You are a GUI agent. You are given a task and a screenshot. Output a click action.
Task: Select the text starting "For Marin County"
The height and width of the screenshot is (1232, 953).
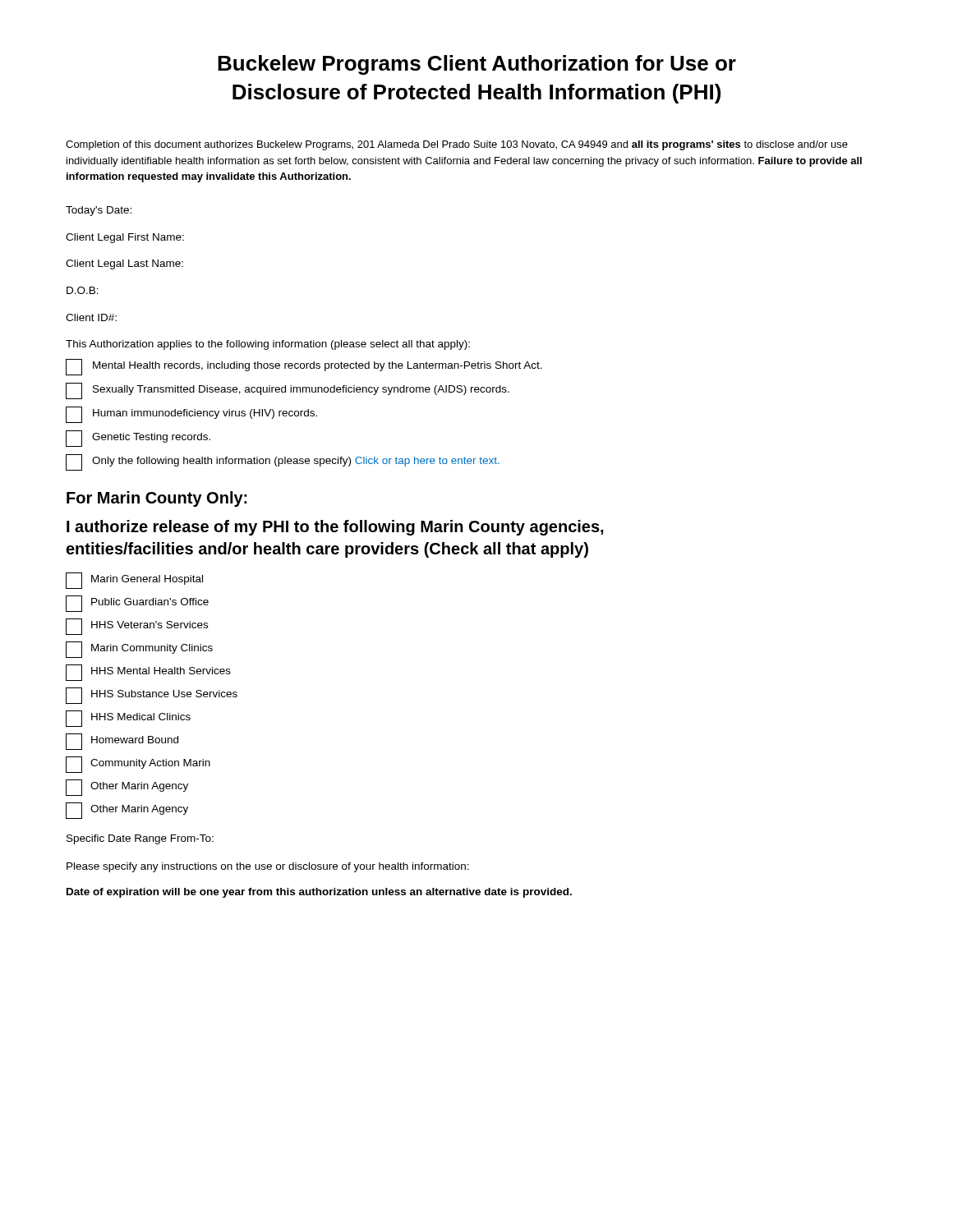point(157,498)
